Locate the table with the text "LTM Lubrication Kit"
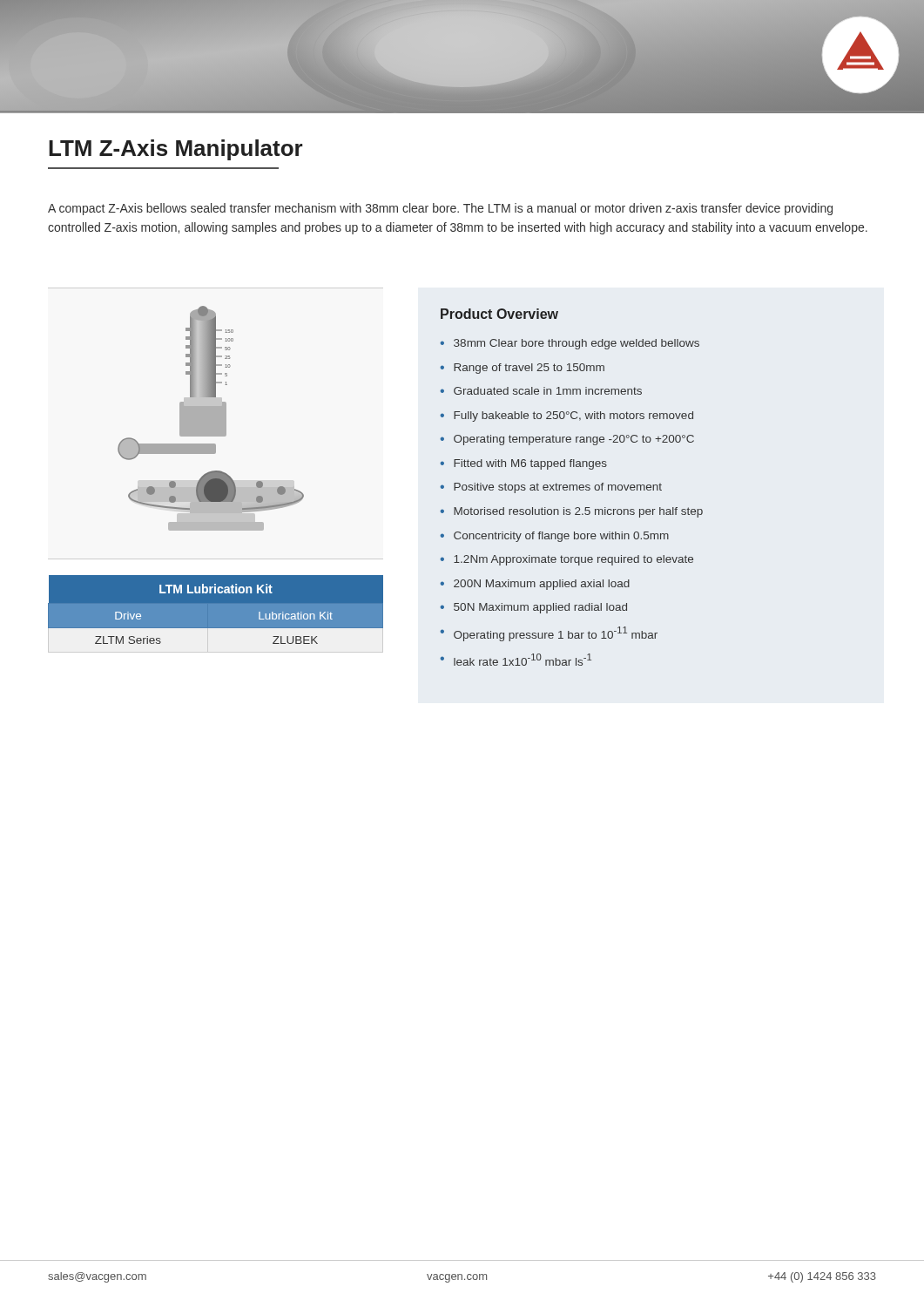924x1307 pixels. pyautogui.click(x=216, y=614)
